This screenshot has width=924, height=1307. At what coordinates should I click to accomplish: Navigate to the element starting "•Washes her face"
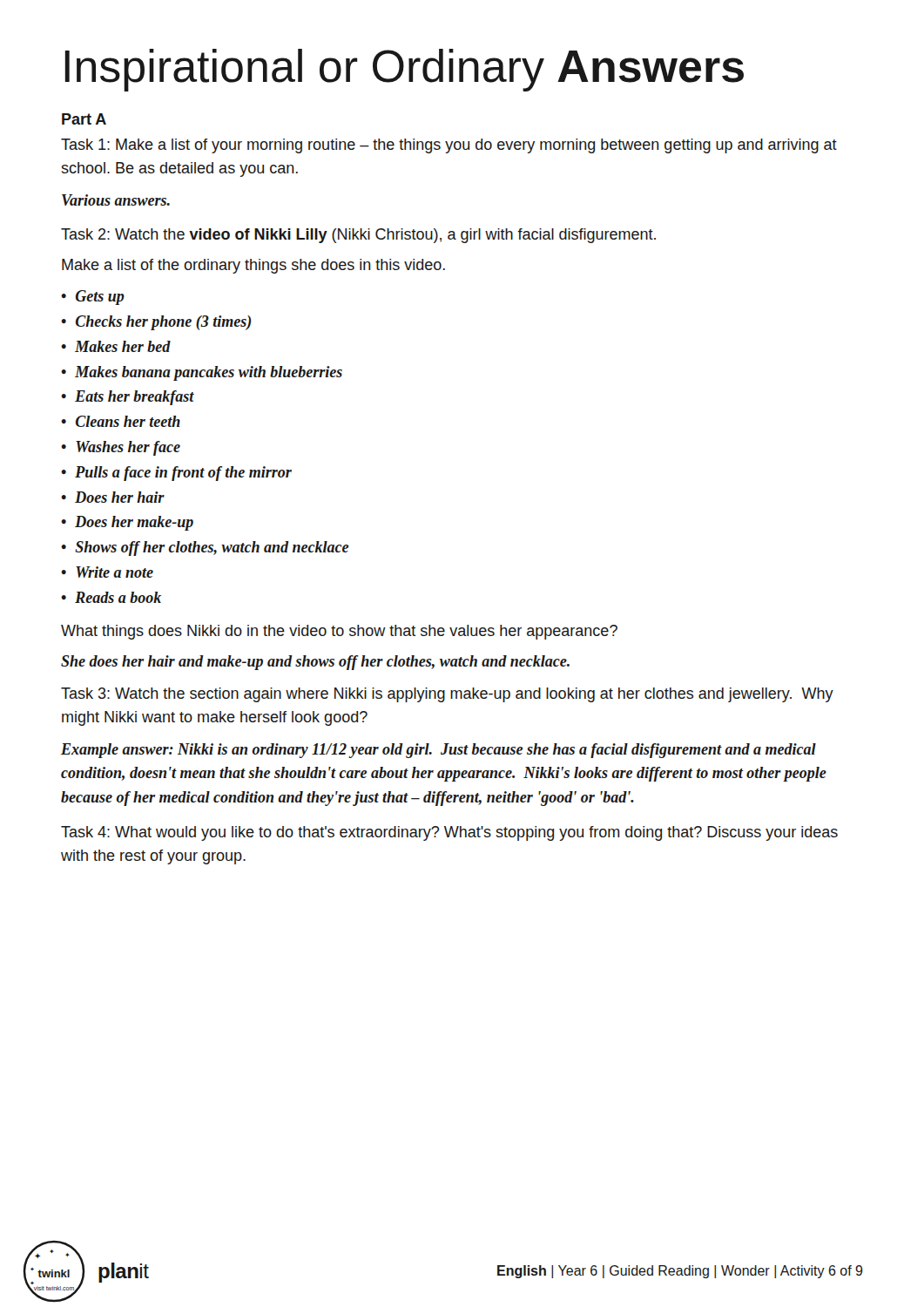coord(121,447)
